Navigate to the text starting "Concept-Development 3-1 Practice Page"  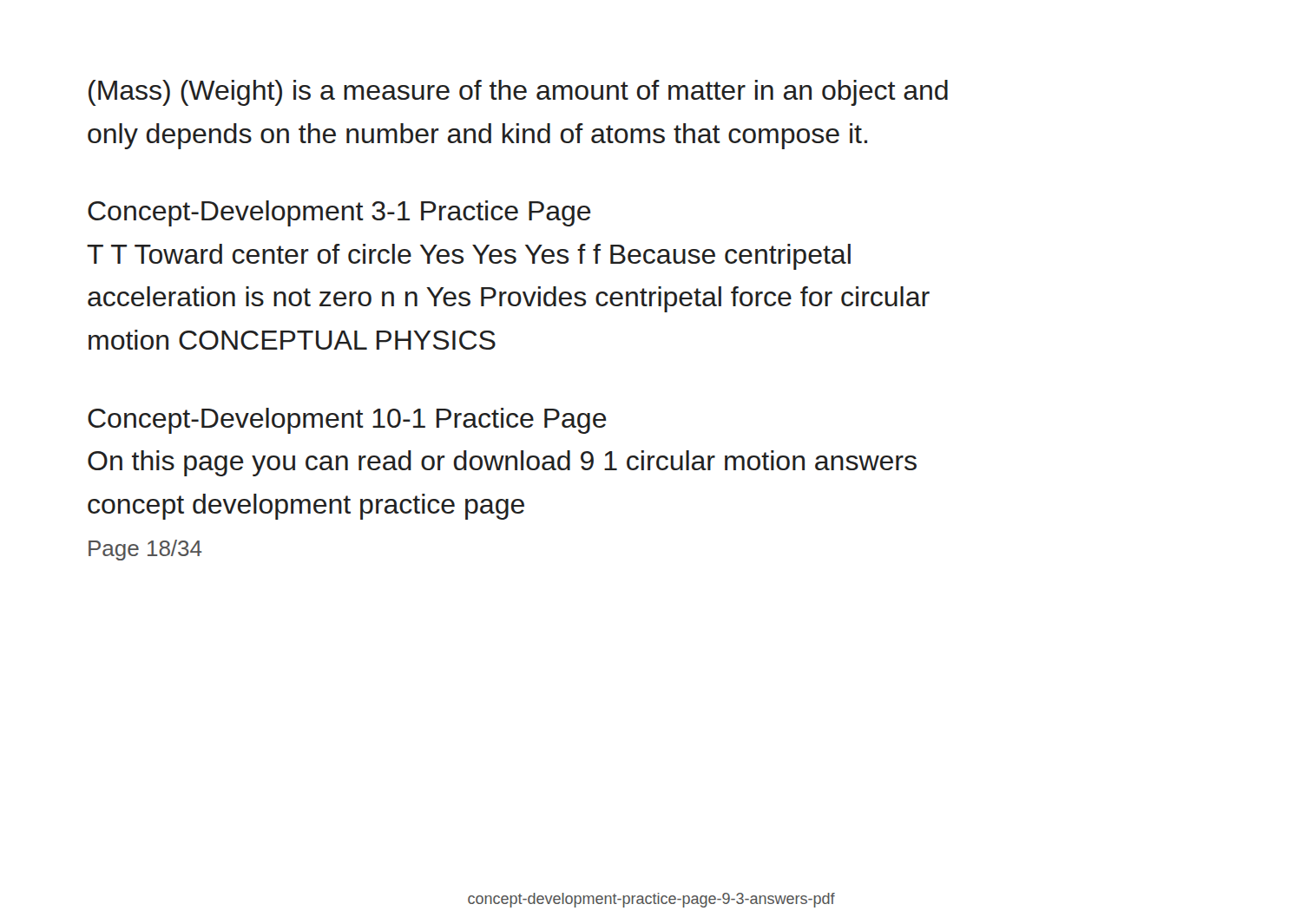[508, 275]
